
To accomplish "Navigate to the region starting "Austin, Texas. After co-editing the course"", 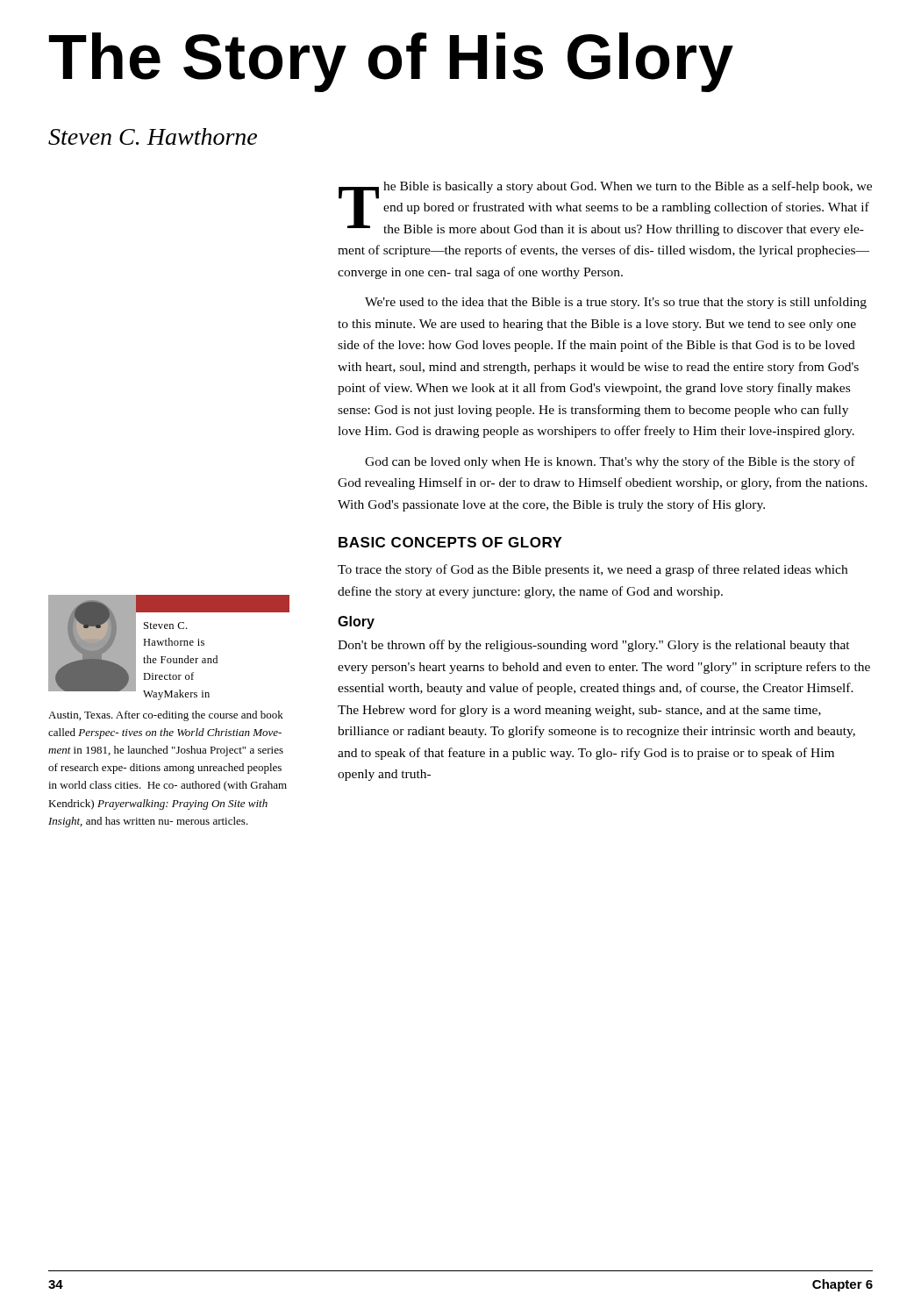I will point(168,767).
